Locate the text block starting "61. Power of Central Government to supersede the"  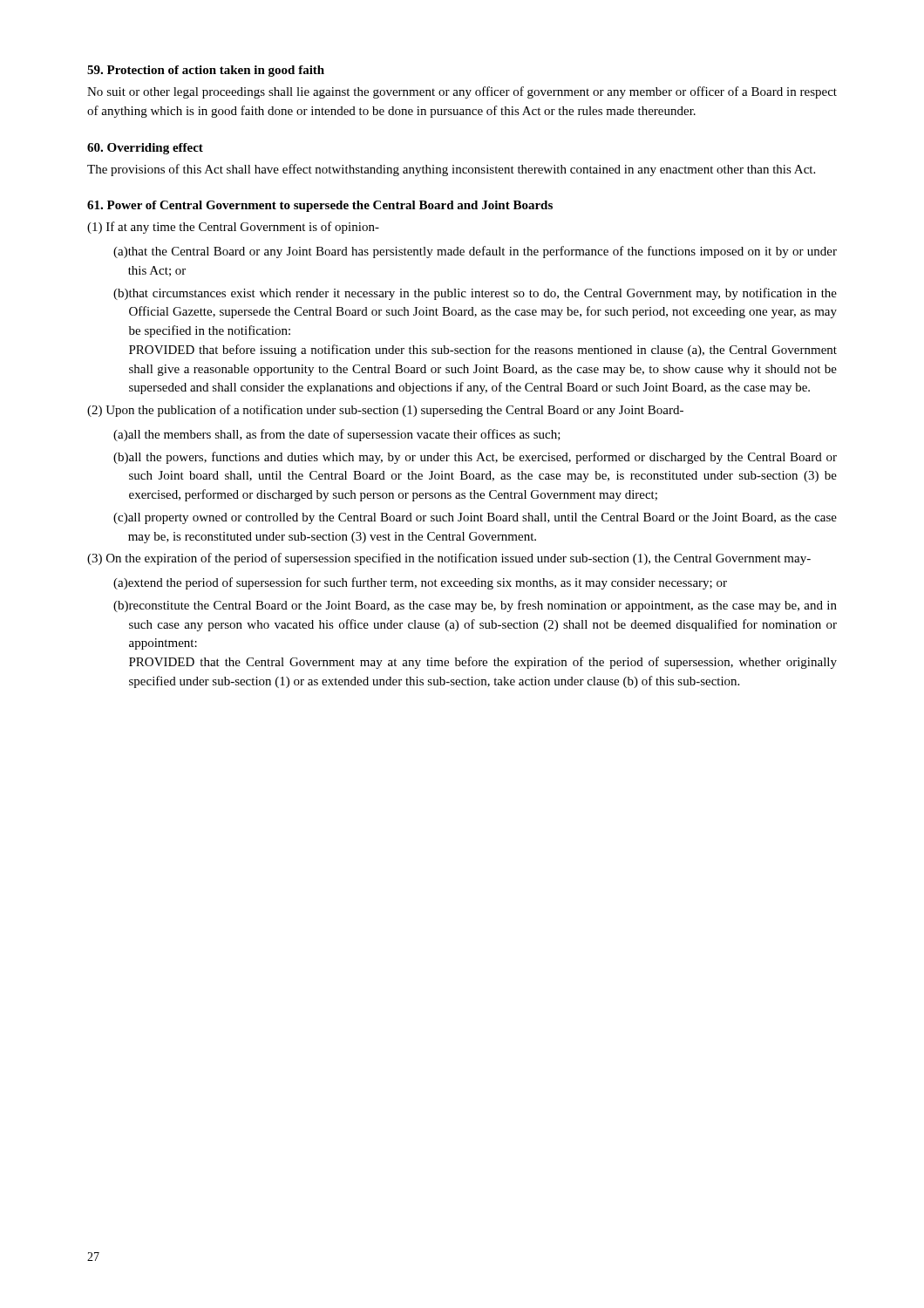coord(320,205)
